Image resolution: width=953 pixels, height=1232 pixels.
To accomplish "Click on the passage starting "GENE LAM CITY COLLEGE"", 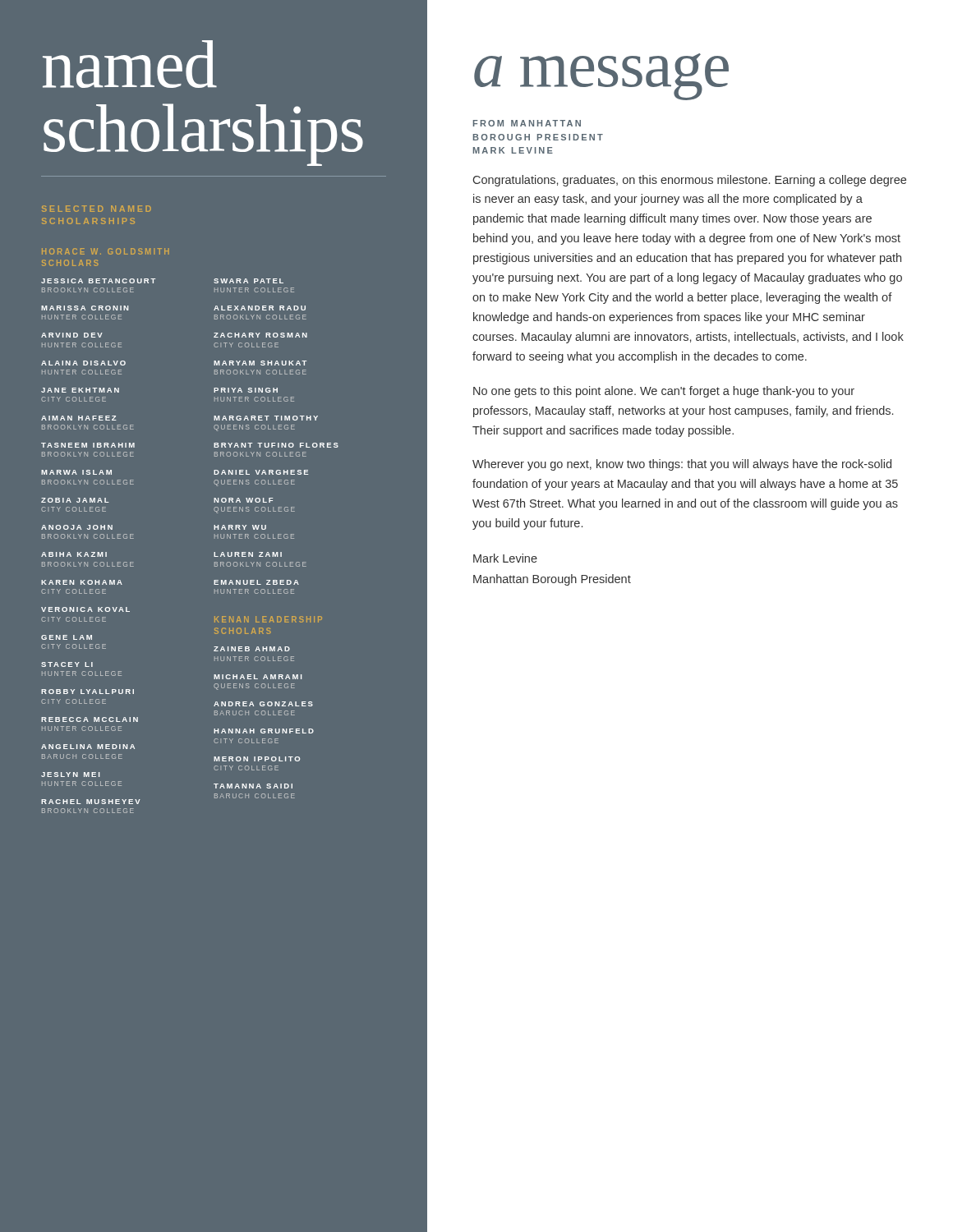I will pyautogui.click(x=67, y=637).
